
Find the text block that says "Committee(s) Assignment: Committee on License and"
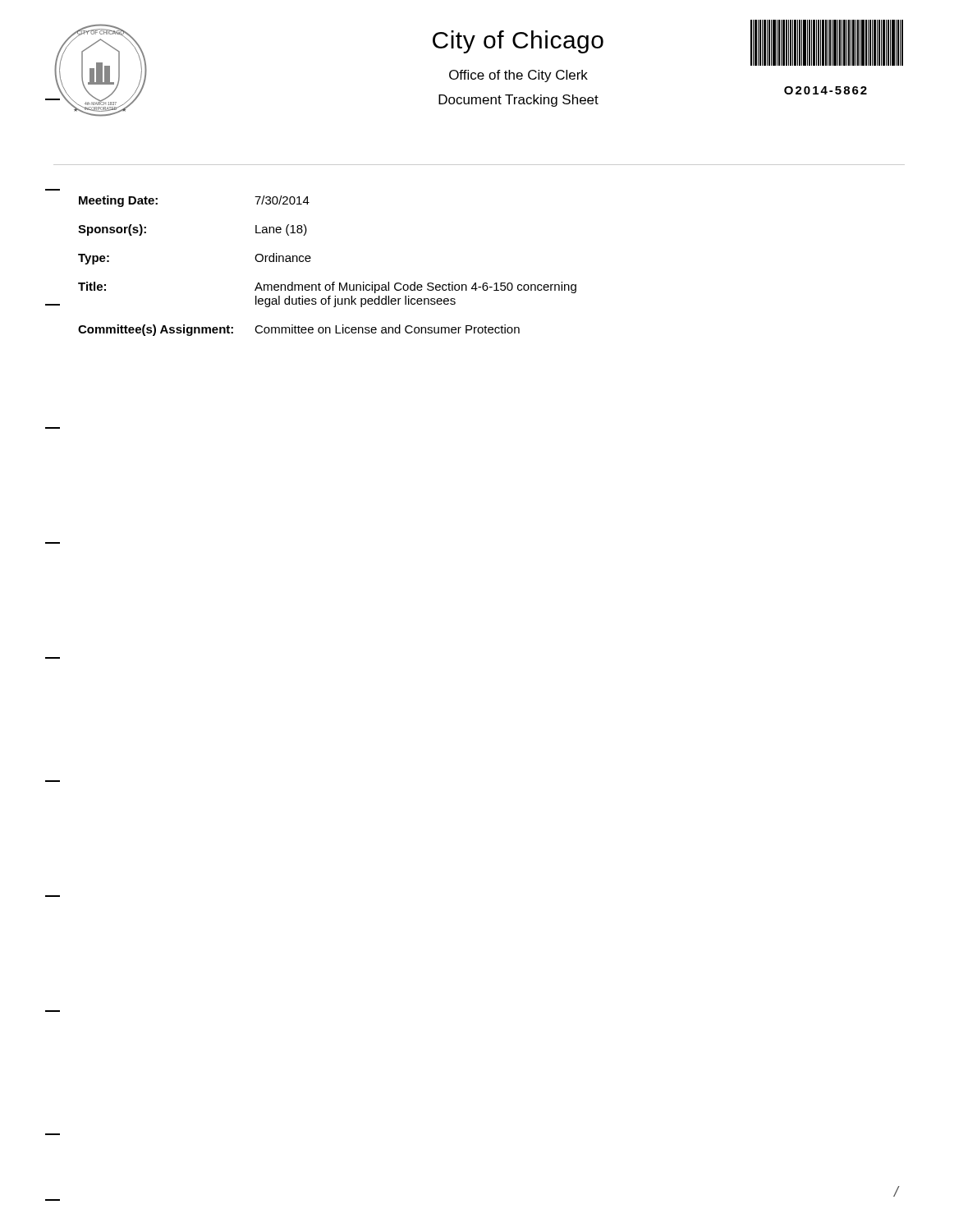(299, 329)
